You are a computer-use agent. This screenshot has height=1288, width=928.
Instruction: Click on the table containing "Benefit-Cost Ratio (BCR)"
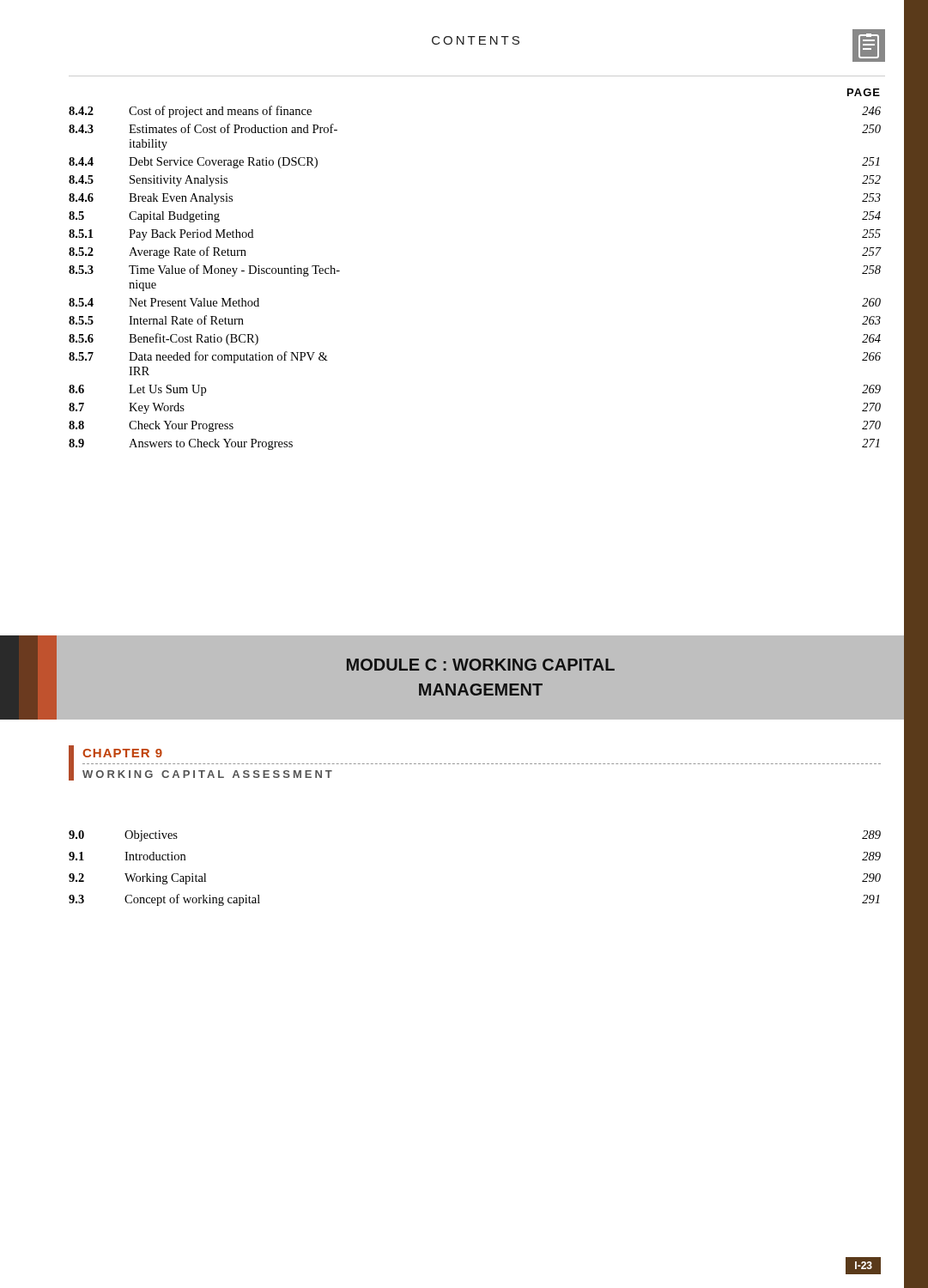pos(475,269)
